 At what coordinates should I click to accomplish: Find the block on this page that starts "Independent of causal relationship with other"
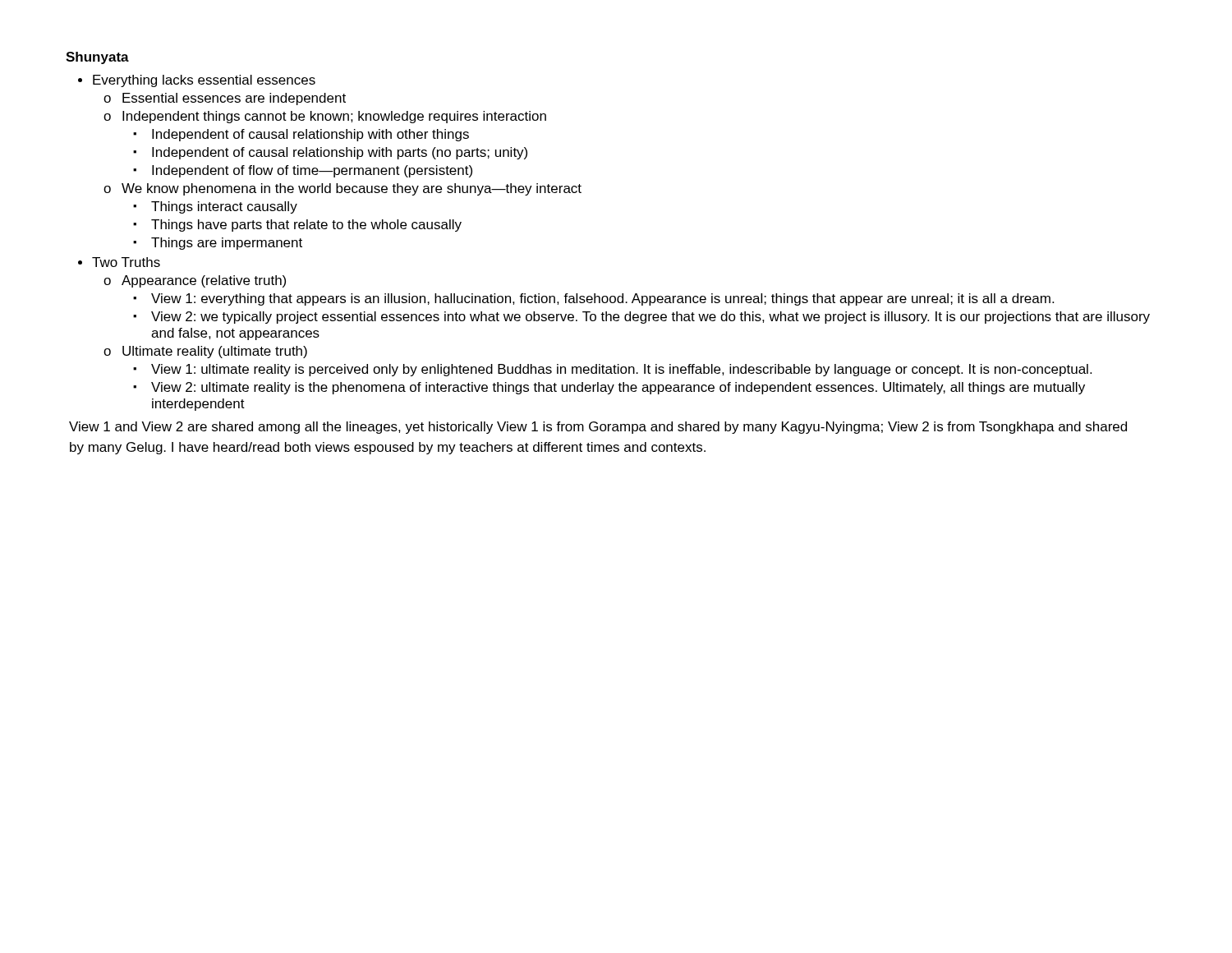pos(310,134)
